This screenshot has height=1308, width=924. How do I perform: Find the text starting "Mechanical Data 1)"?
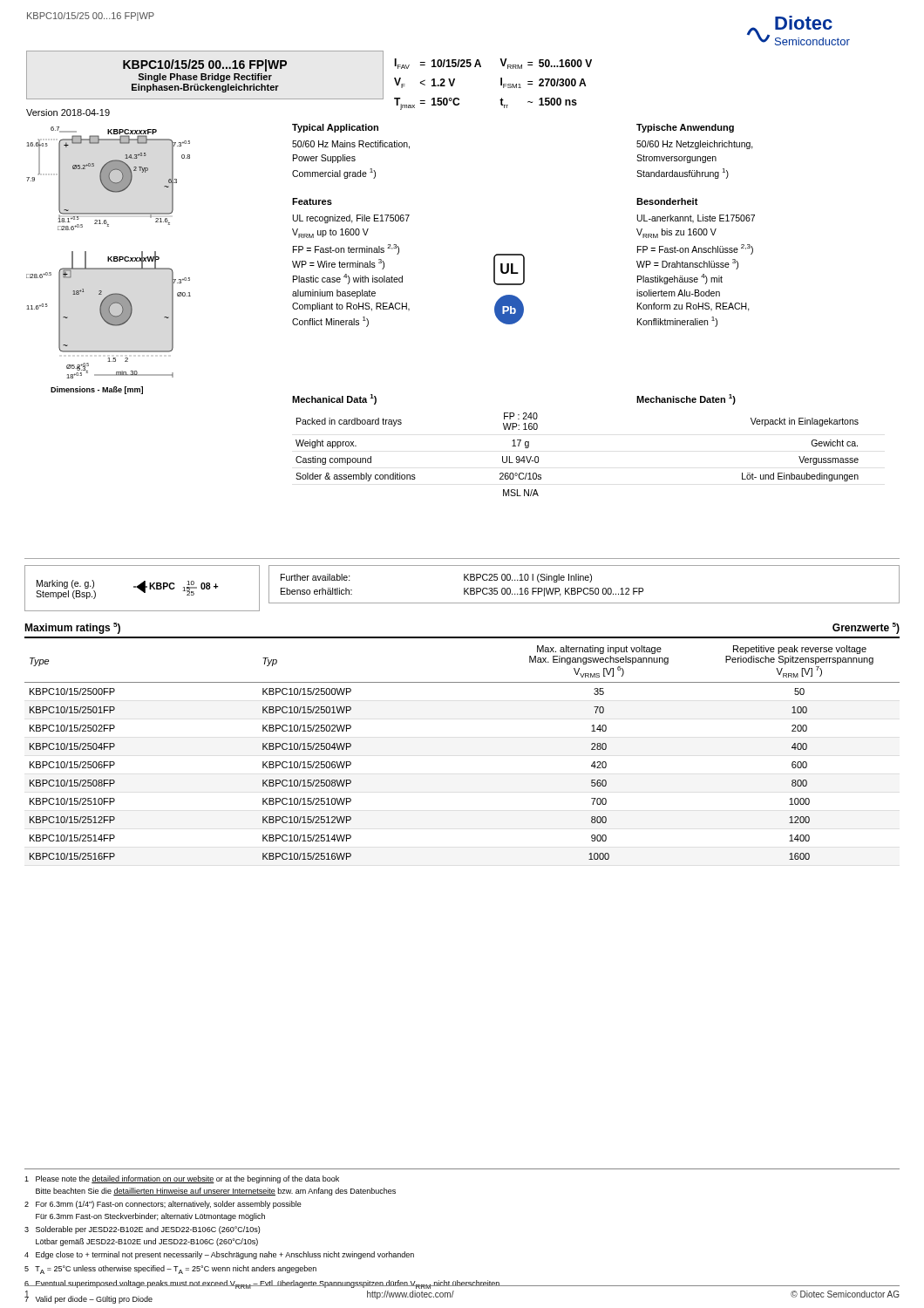tap(334, 398)
